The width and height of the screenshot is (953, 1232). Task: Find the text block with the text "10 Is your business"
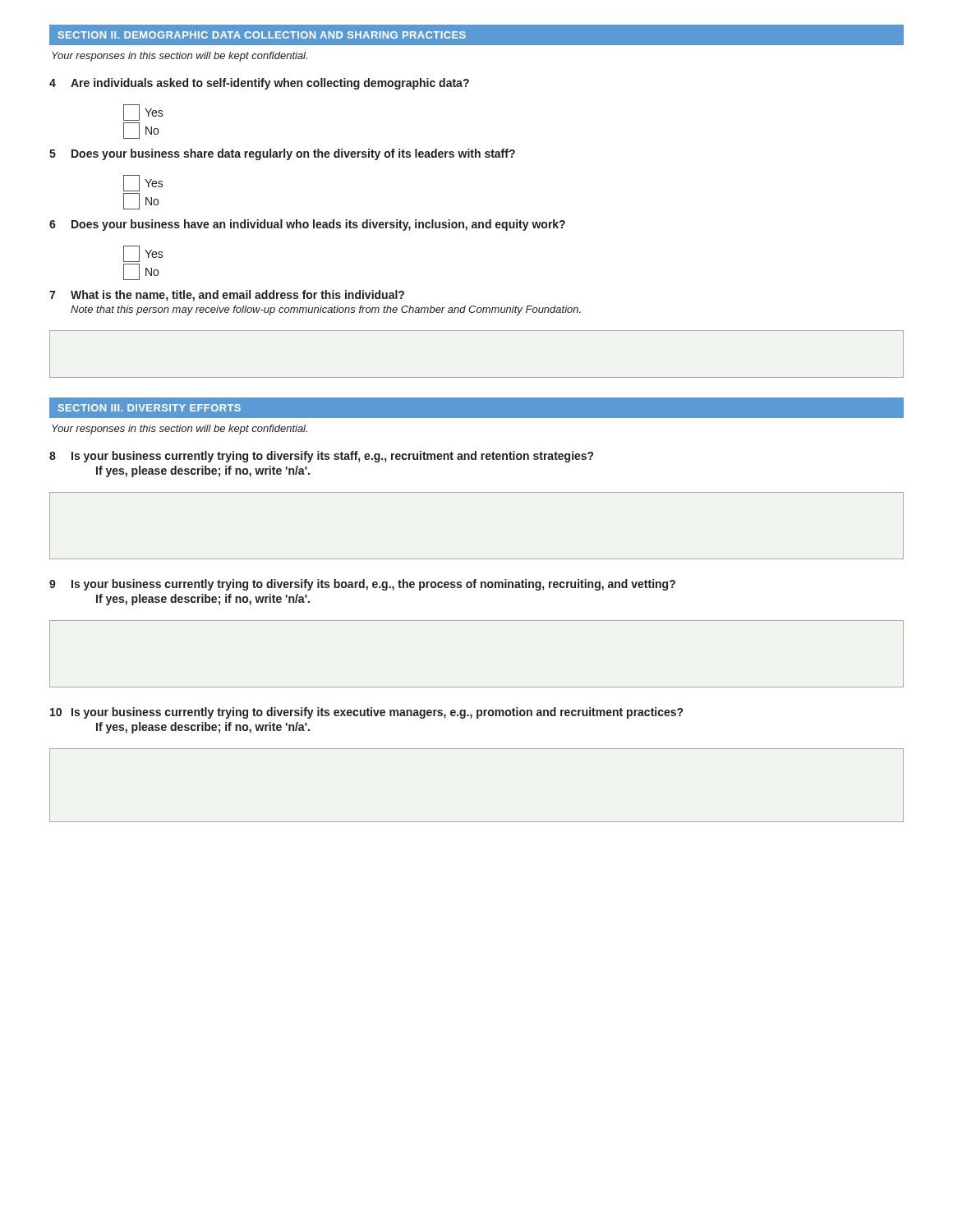tap(476, 719)
